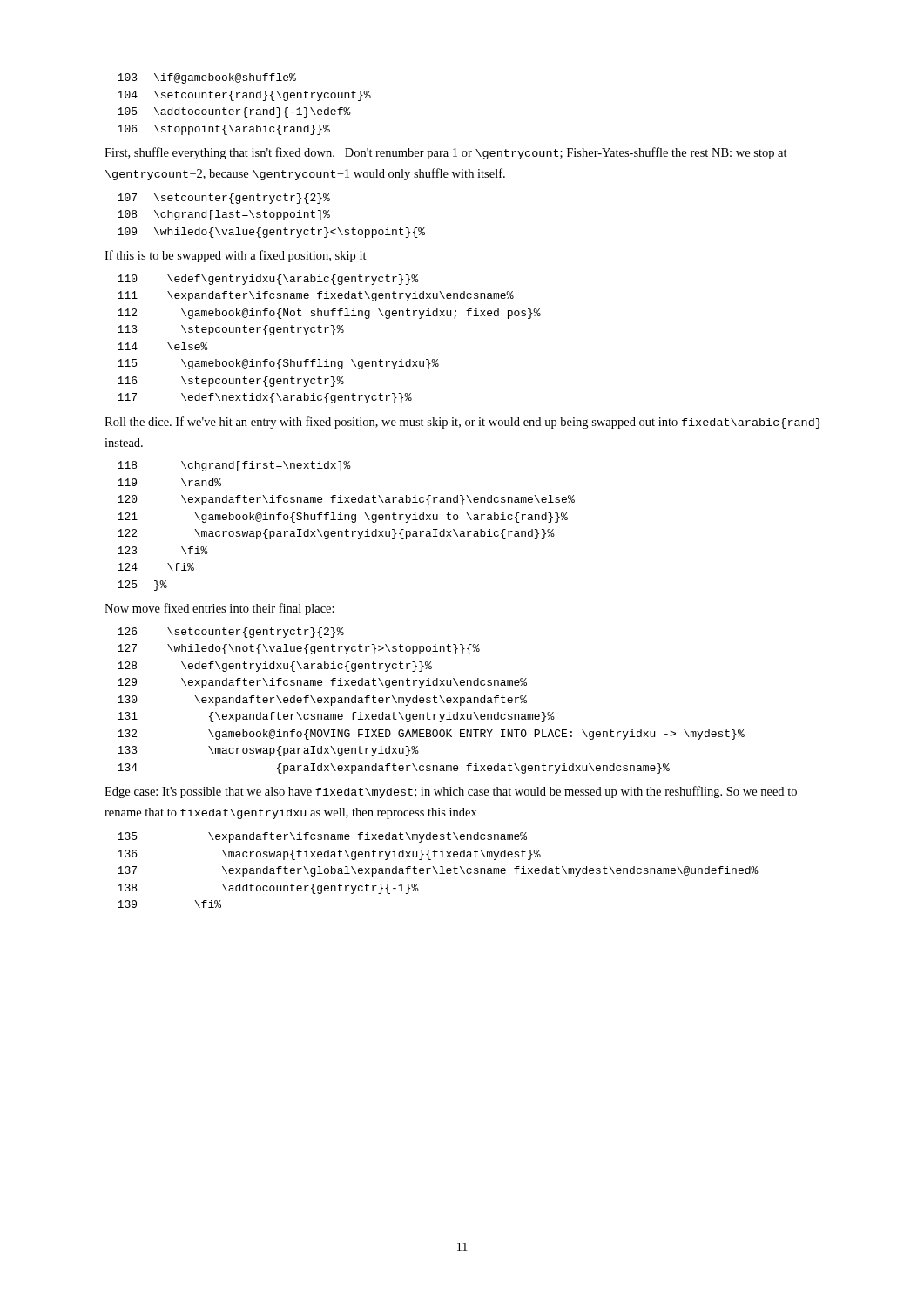Navigate to the element starting "137 \expandafter\global\expandafter\let\csname fixedat\mydest\endcsname\@undefined%"

(x=431, y=871)
